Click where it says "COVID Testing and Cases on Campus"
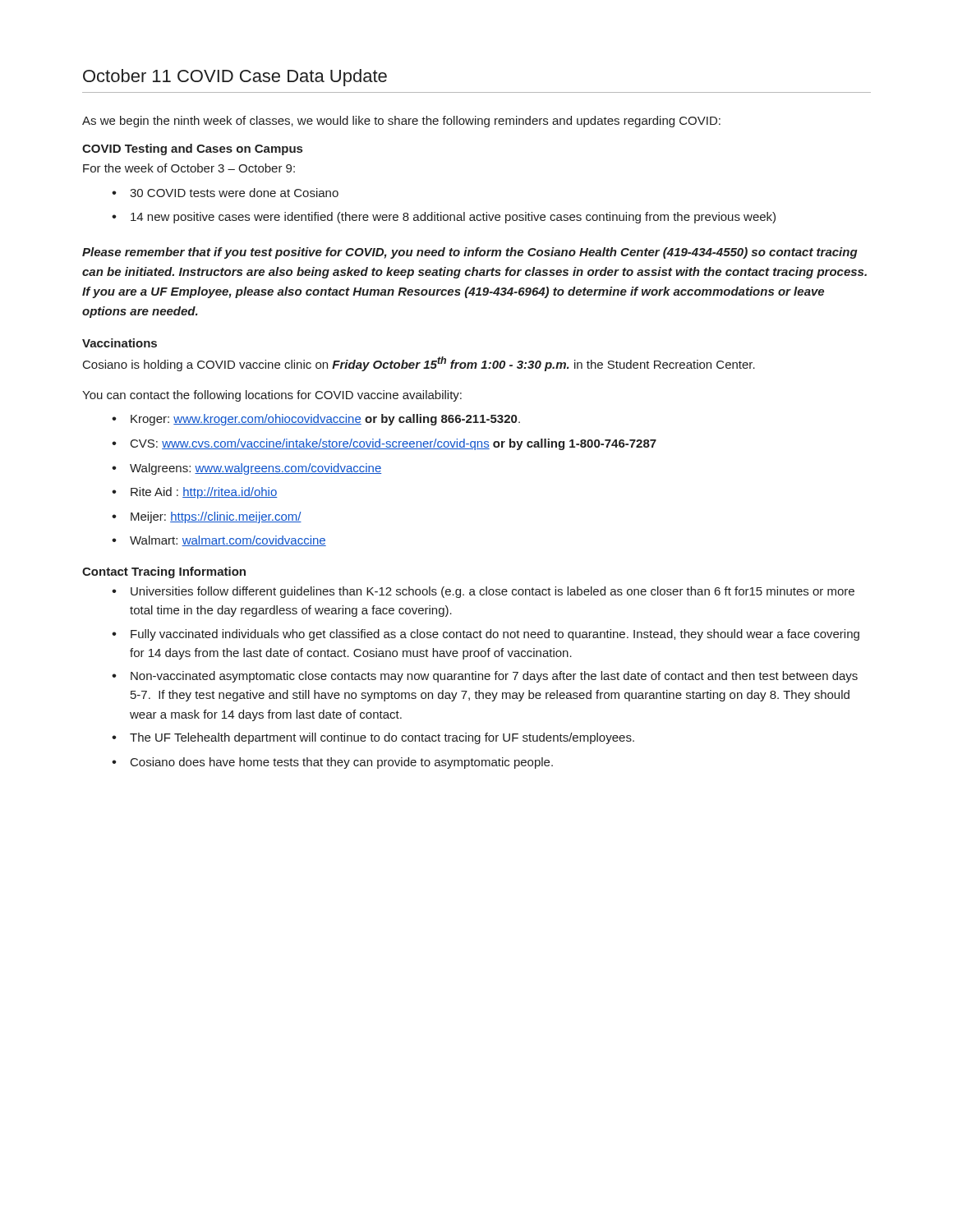Image resolution: width=953 pixels, height=1232 pixels. click(x=193, y=148)
